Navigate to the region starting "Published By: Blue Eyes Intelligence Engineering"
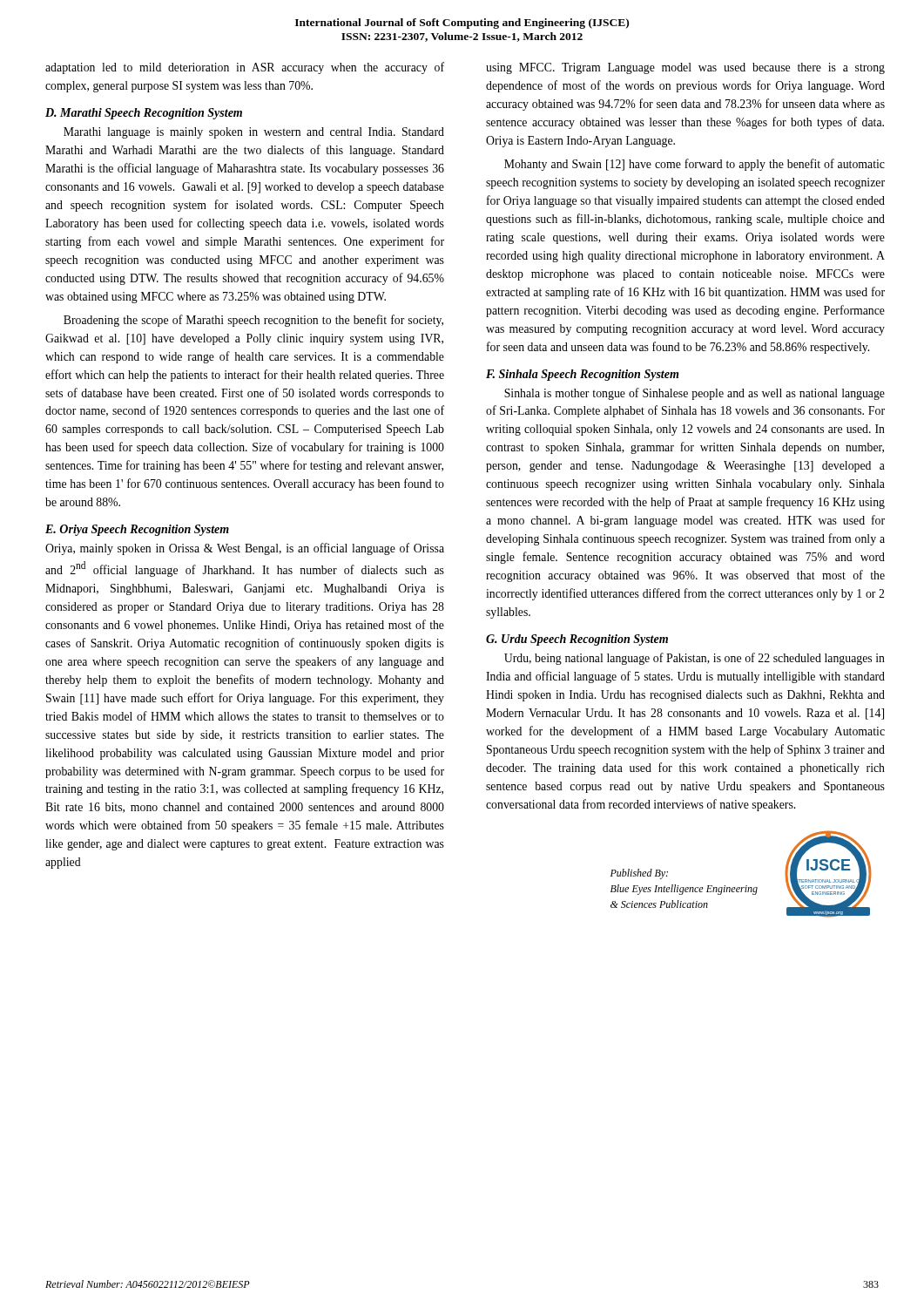 pos(684,889)
